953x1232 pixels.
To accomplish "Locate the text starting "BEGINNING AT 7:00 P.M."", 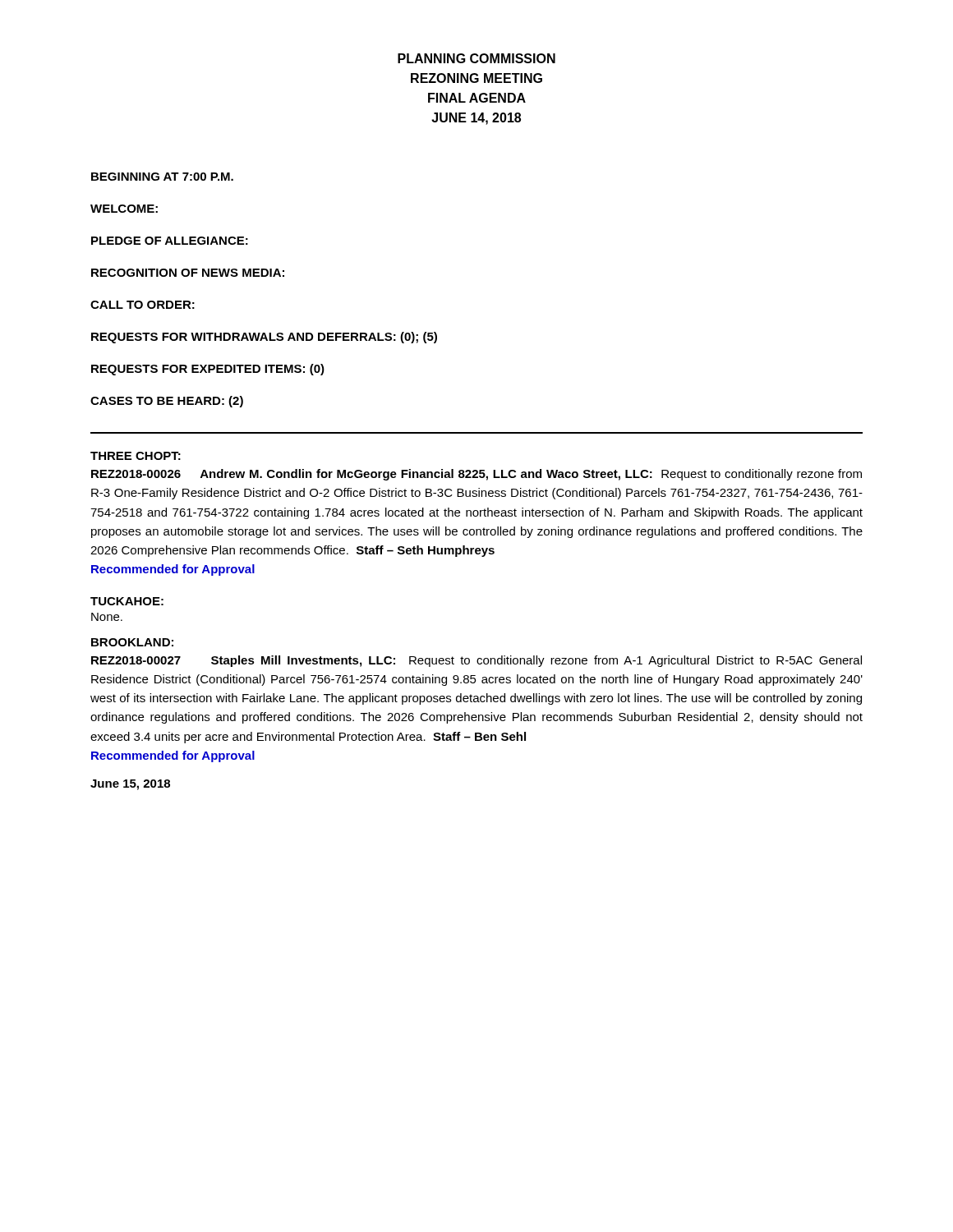I will coord(162,176).
